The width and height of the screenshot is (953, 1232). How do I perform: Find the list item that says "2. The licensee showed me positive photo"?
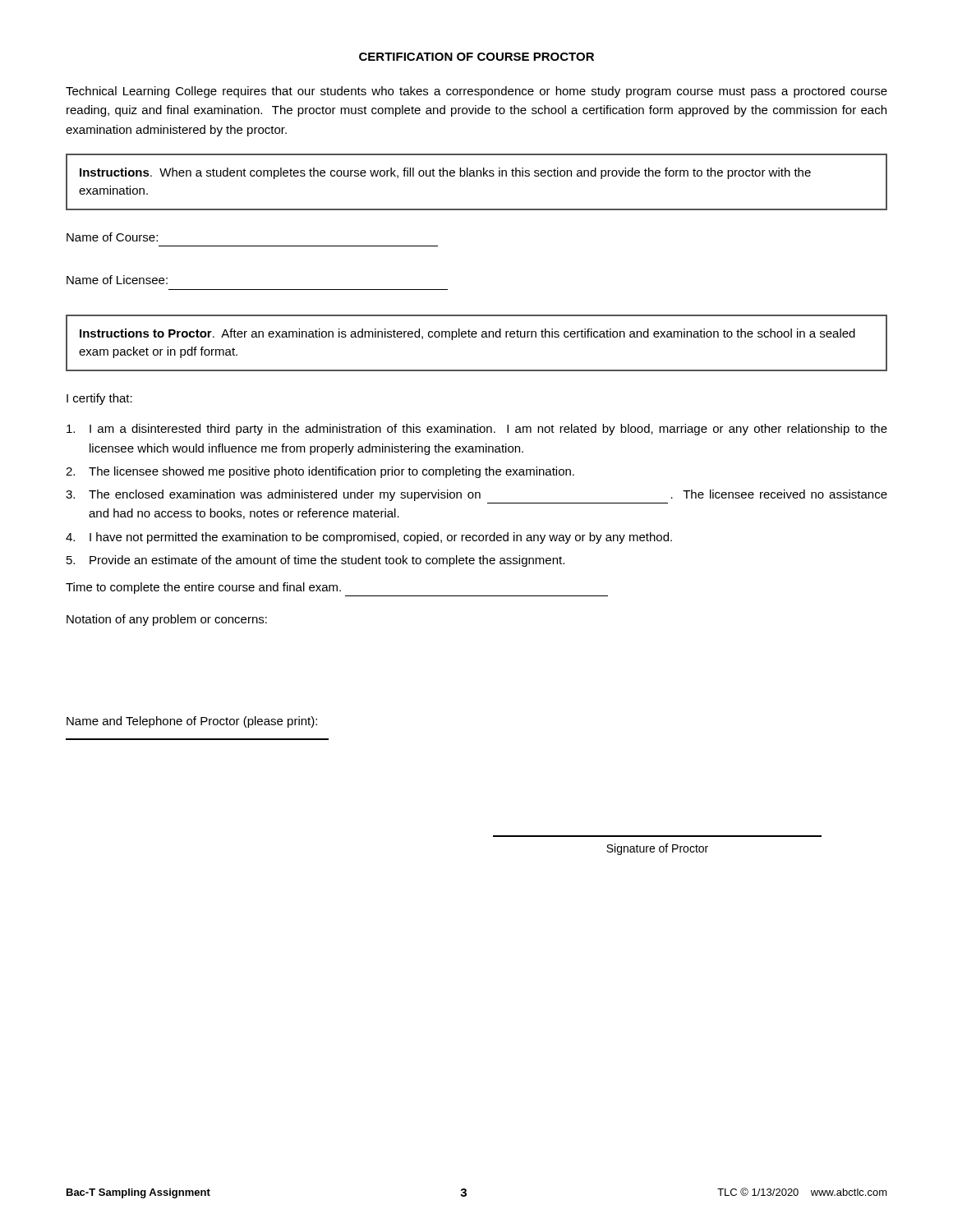(476, 471)
